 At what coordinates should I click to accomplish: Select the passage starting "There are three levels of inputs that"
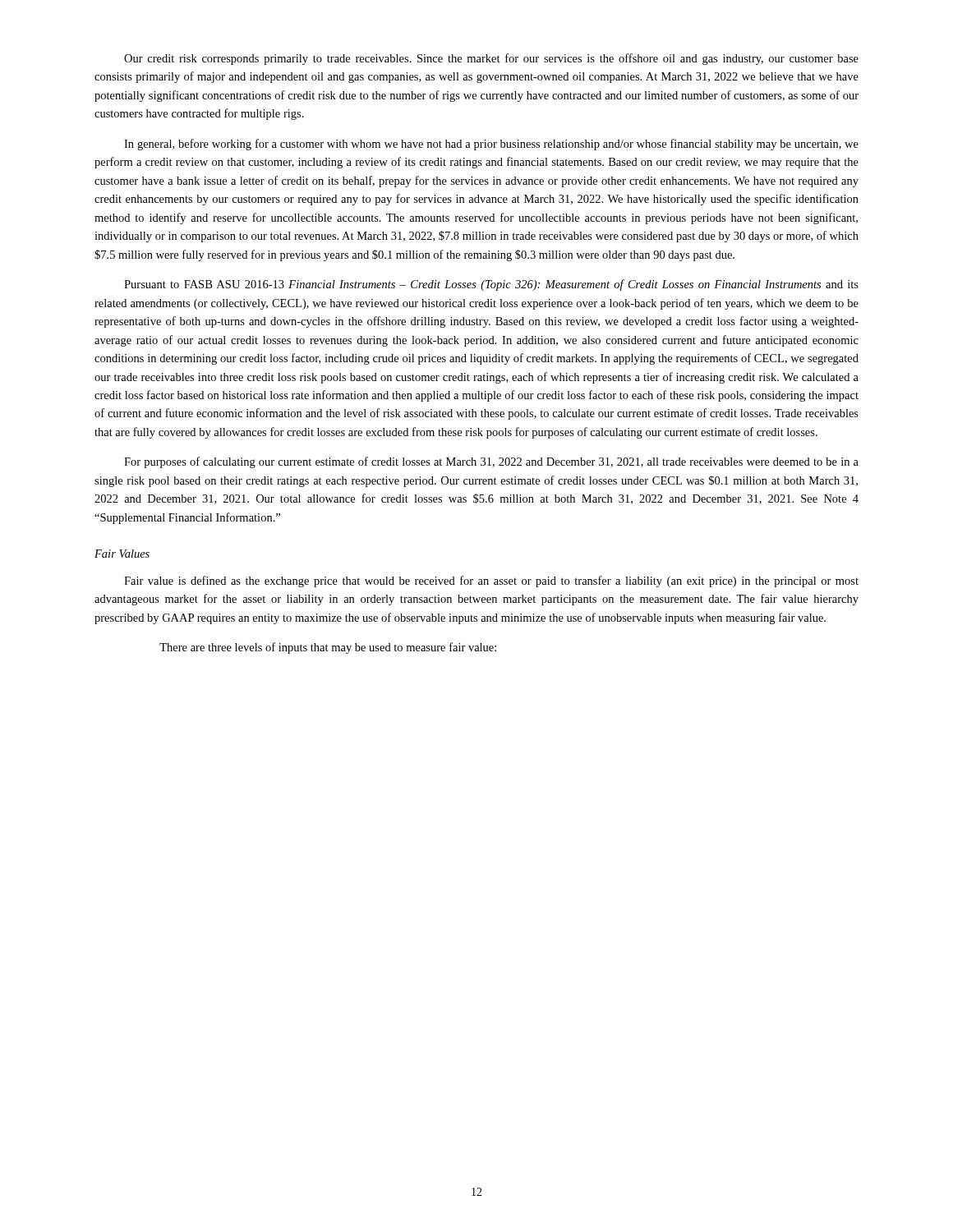[x=311, y=647]
